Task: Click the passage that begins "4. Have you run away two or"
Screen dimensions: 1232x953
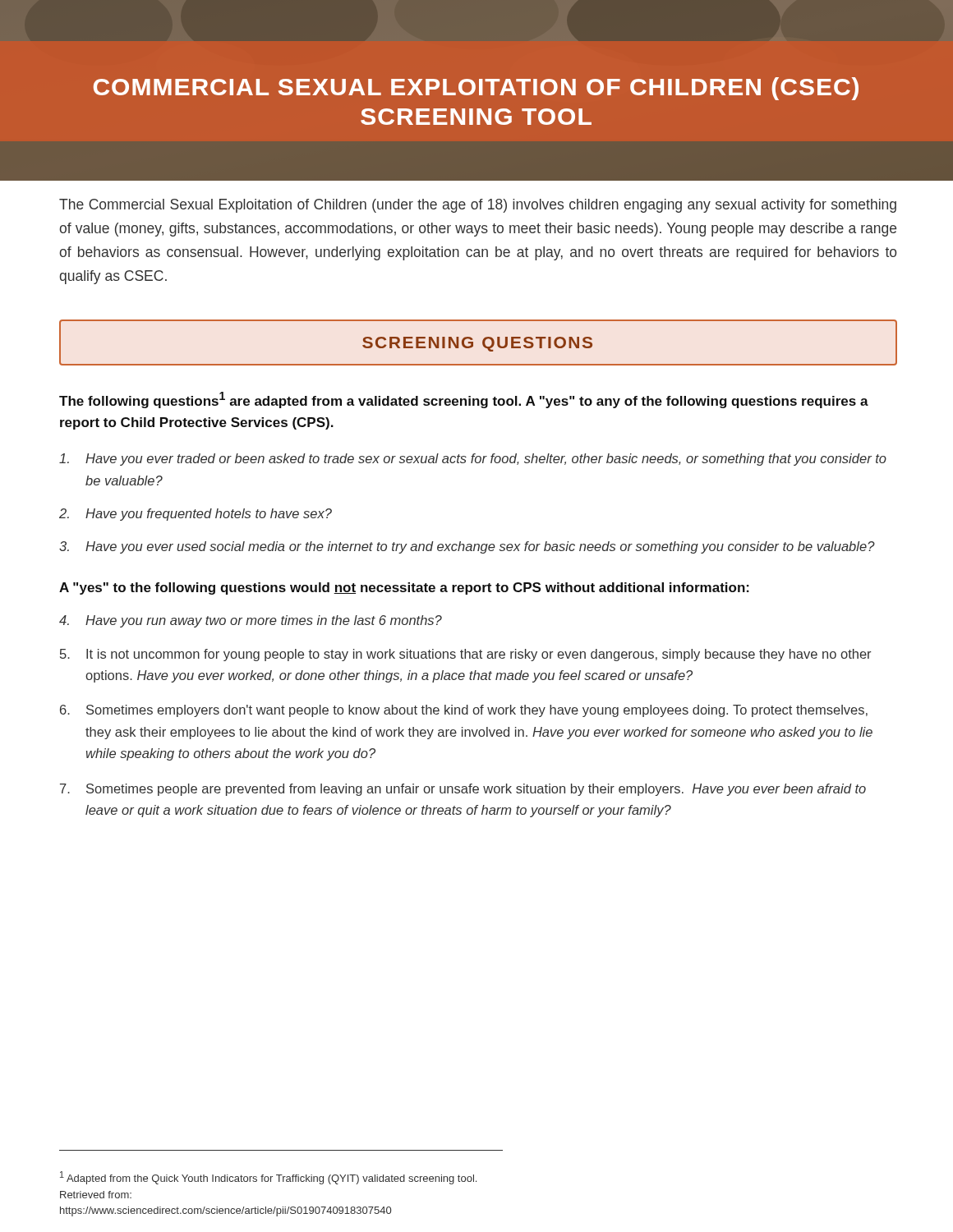Action: coord(250,620)
